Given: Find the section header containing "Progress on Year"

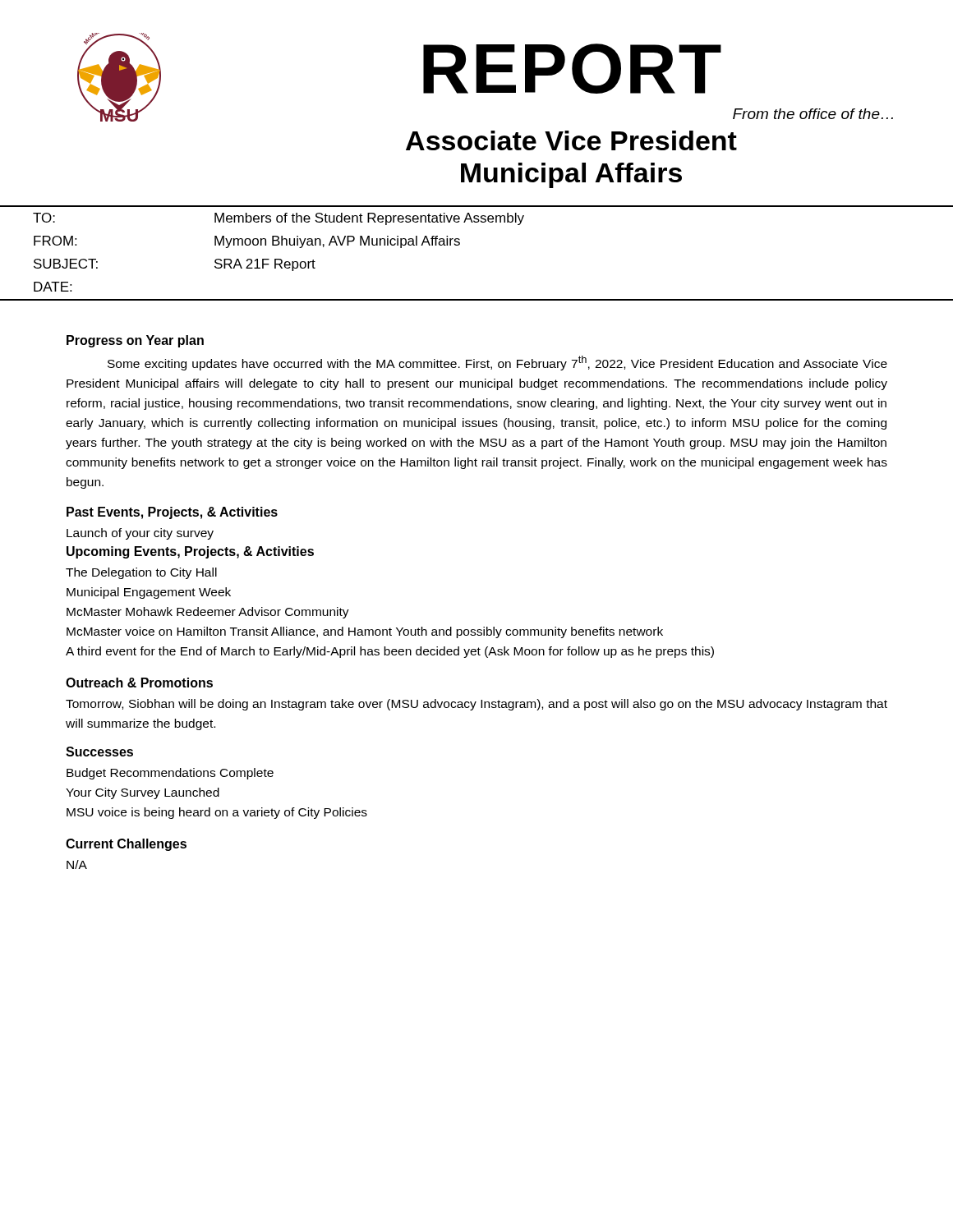Looking at the screenshot, I should tap(135, 340).
